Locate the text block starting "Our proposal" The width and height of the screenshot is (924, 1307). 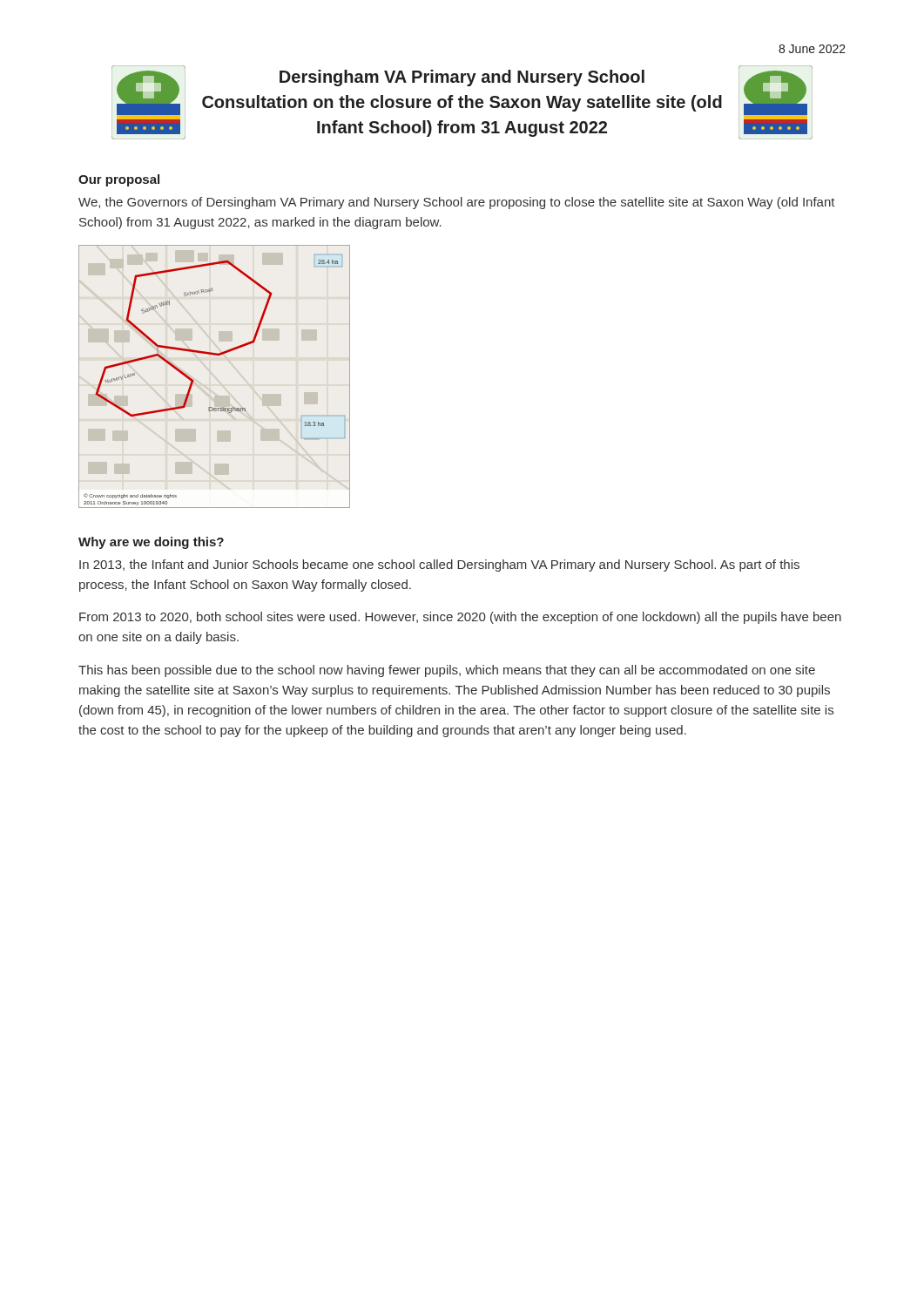tap(119, 179)
